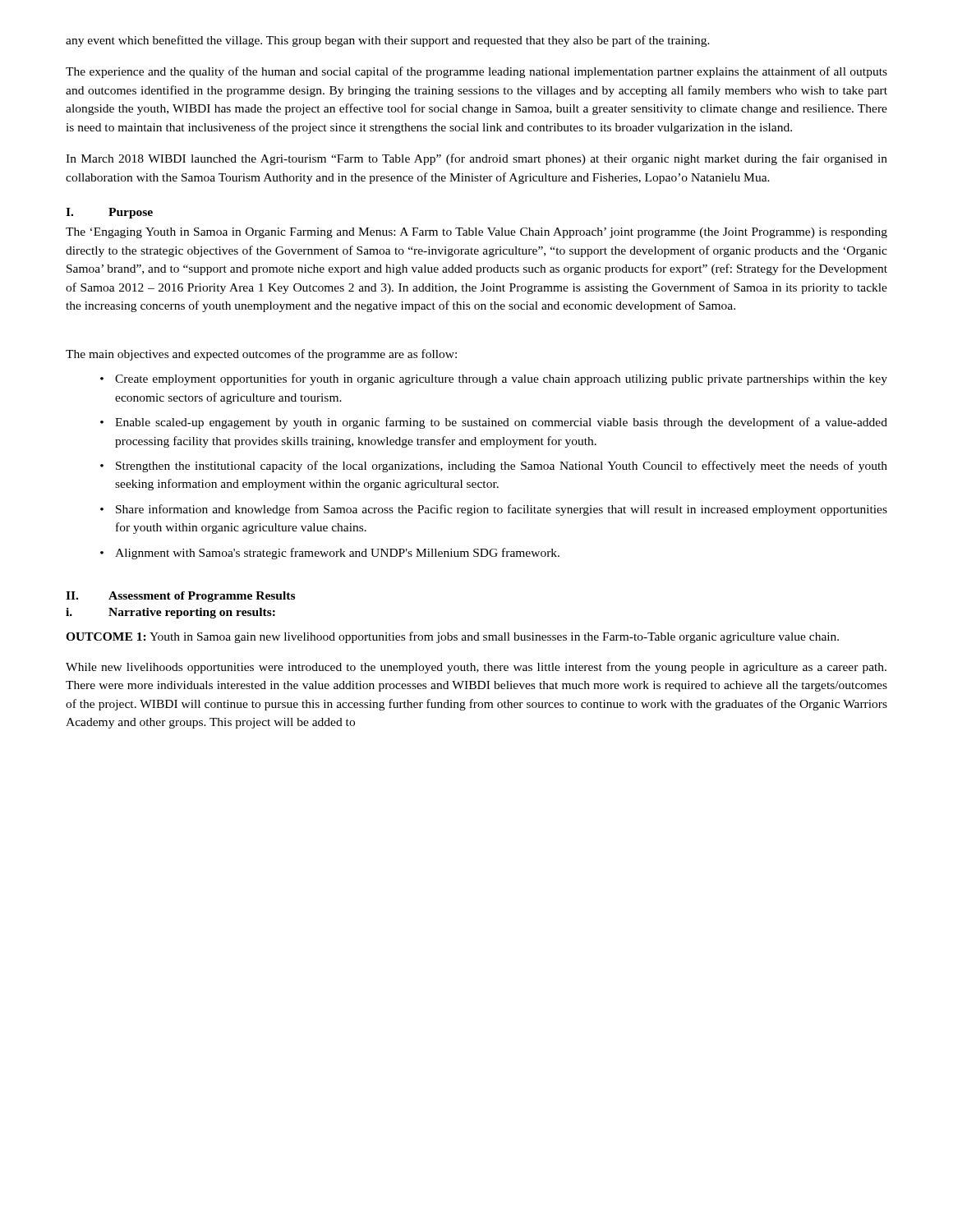Locate the block starting "While new livelihoods opportunities were introduced to"

pos(476,694)
